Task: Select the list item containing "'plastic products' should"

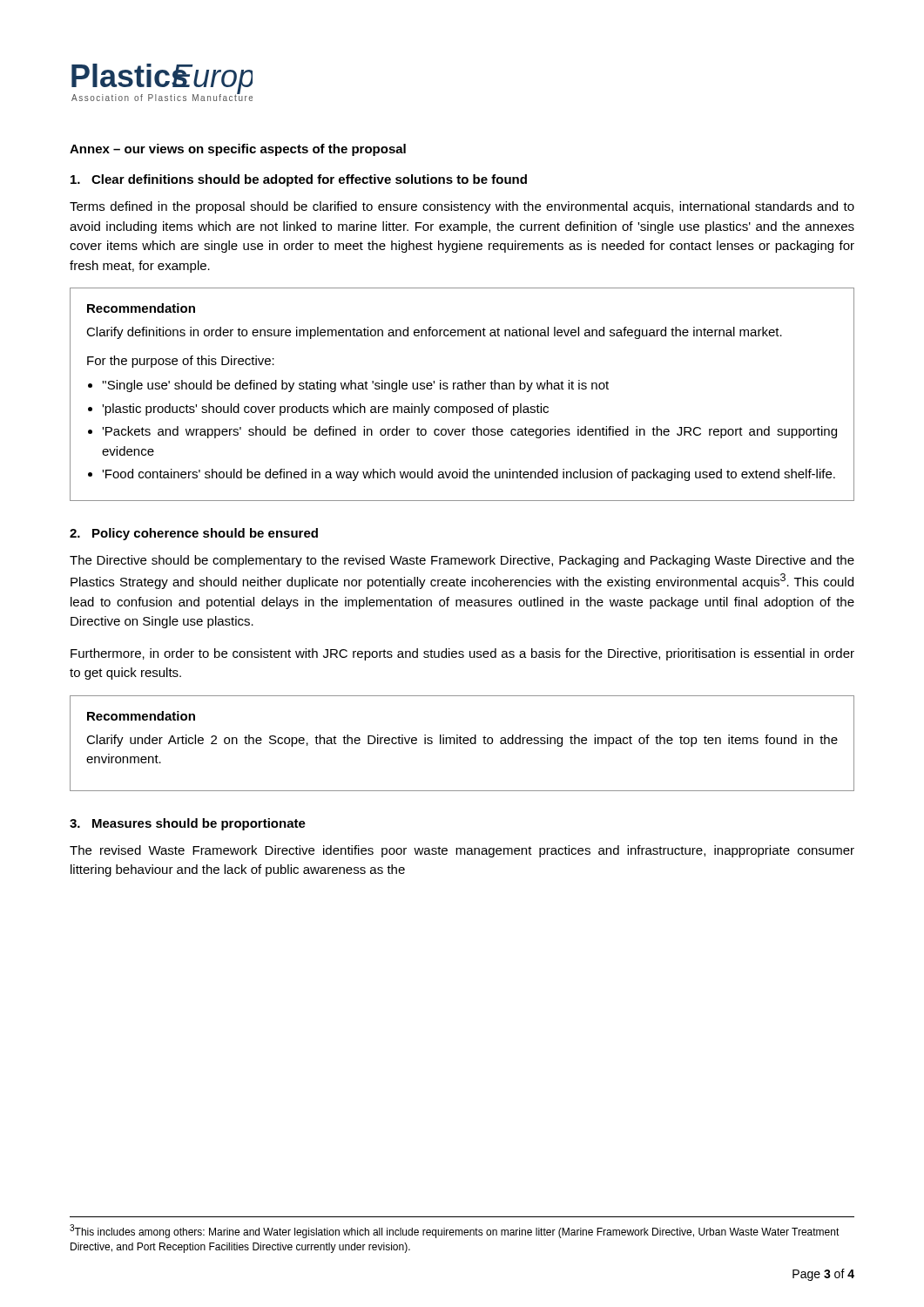Action: click(x=325, y=408)
